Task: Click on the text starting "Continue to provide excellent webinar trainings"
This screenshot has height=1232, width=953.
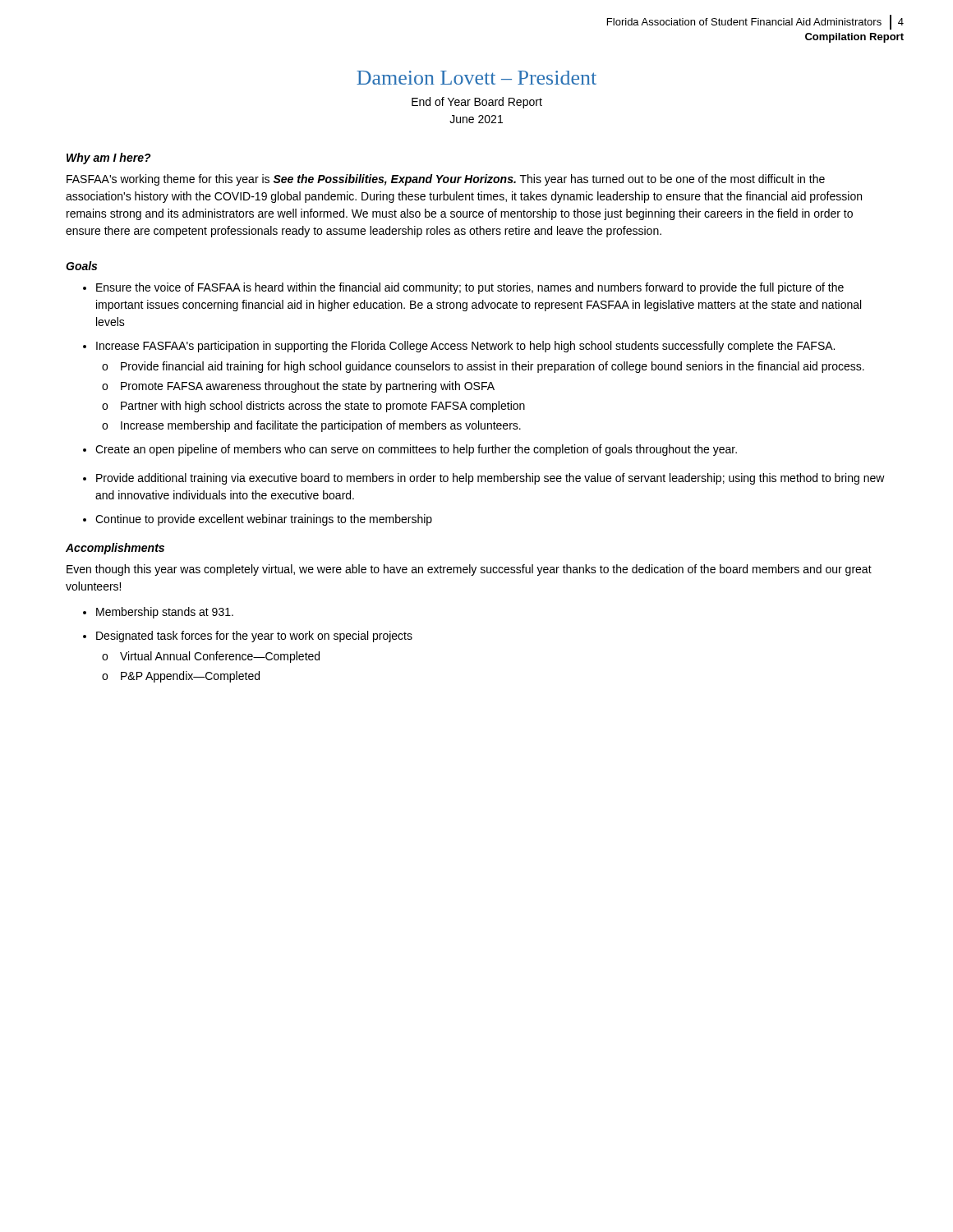Action: coord(264,519)
